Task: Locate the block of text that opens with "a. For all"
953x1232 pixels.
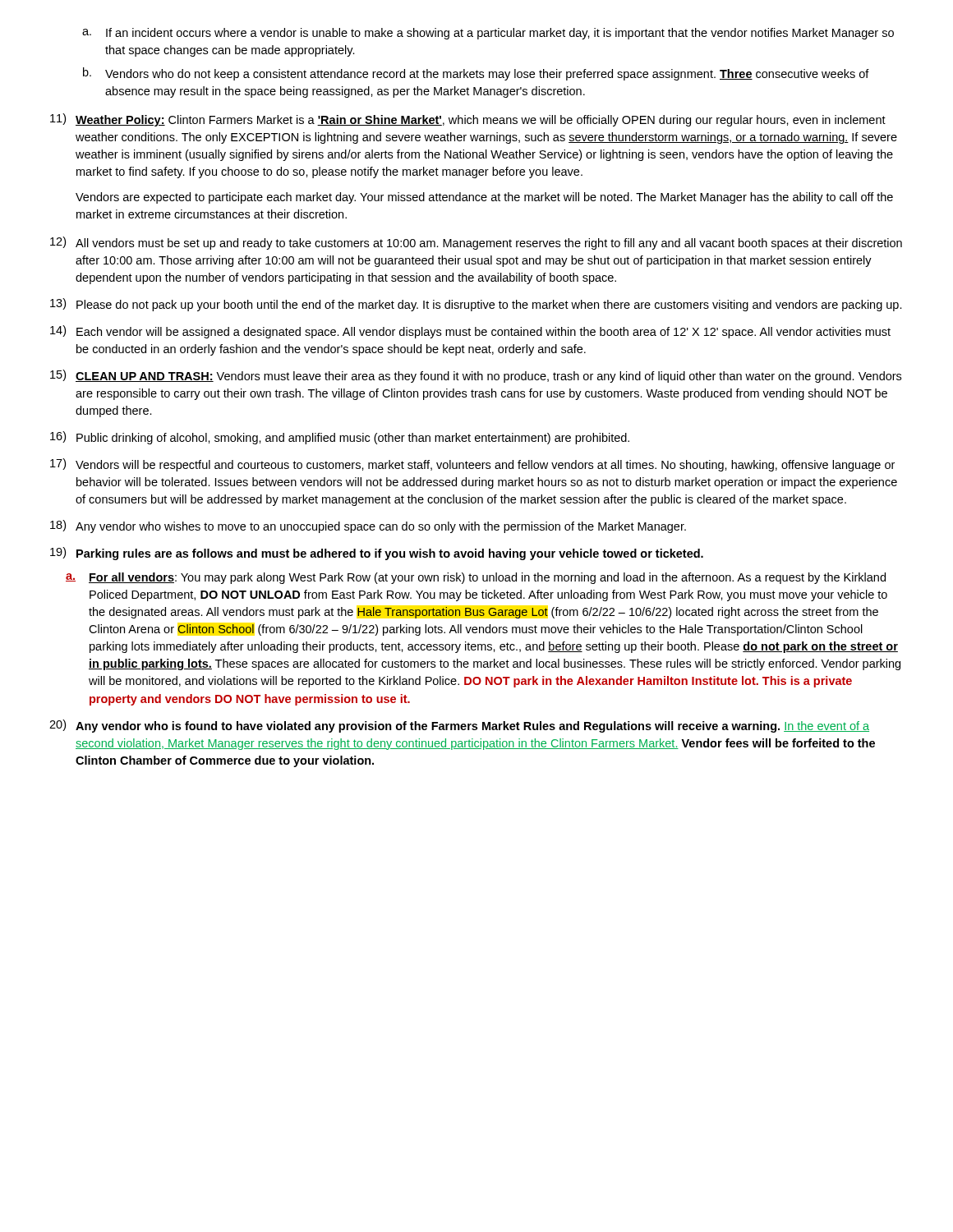Action: tap(485, 639)
